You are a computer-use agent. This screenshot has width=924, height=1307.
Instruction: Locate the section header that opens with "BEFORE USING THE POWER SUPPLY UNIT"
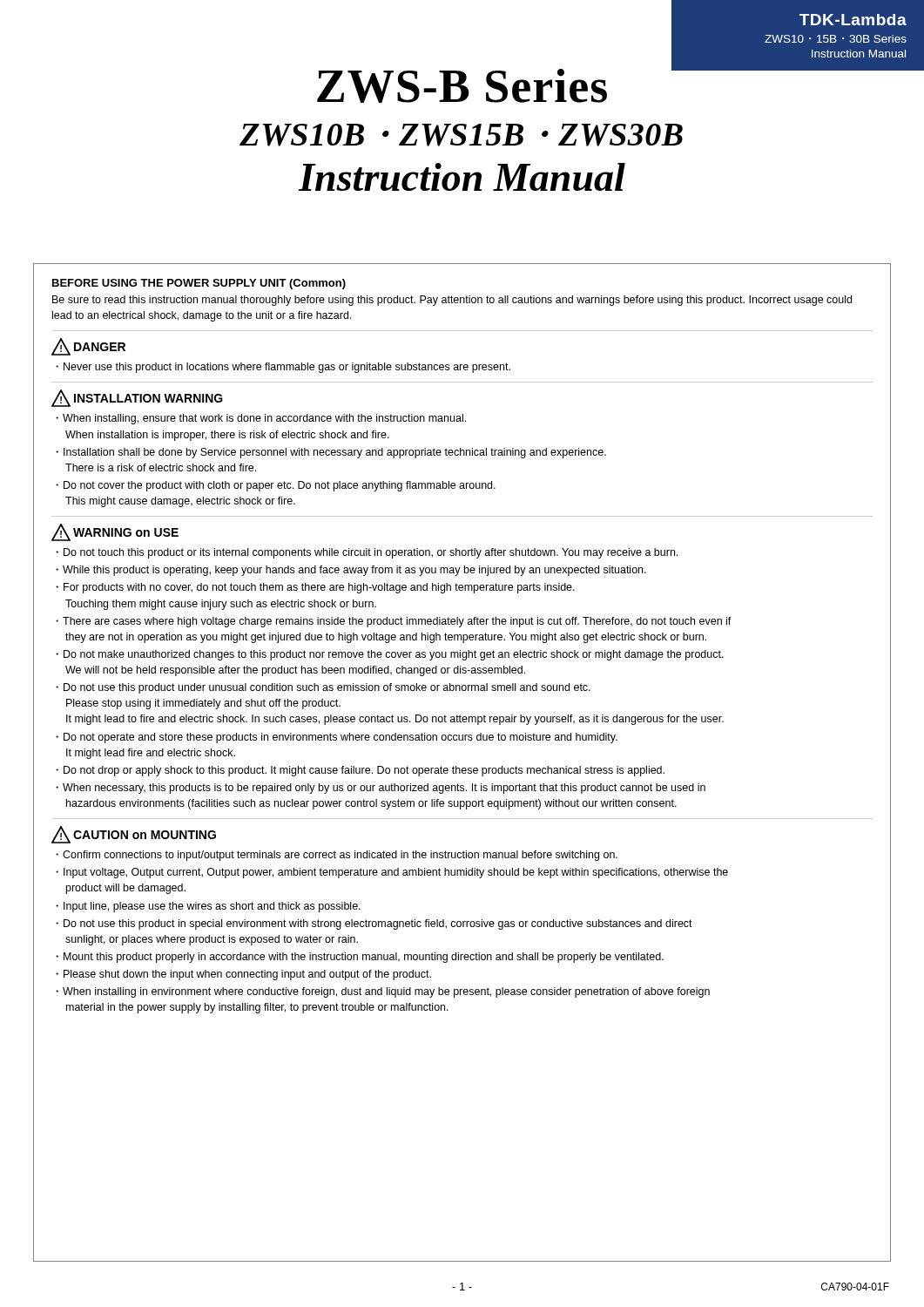coord(199,283)
